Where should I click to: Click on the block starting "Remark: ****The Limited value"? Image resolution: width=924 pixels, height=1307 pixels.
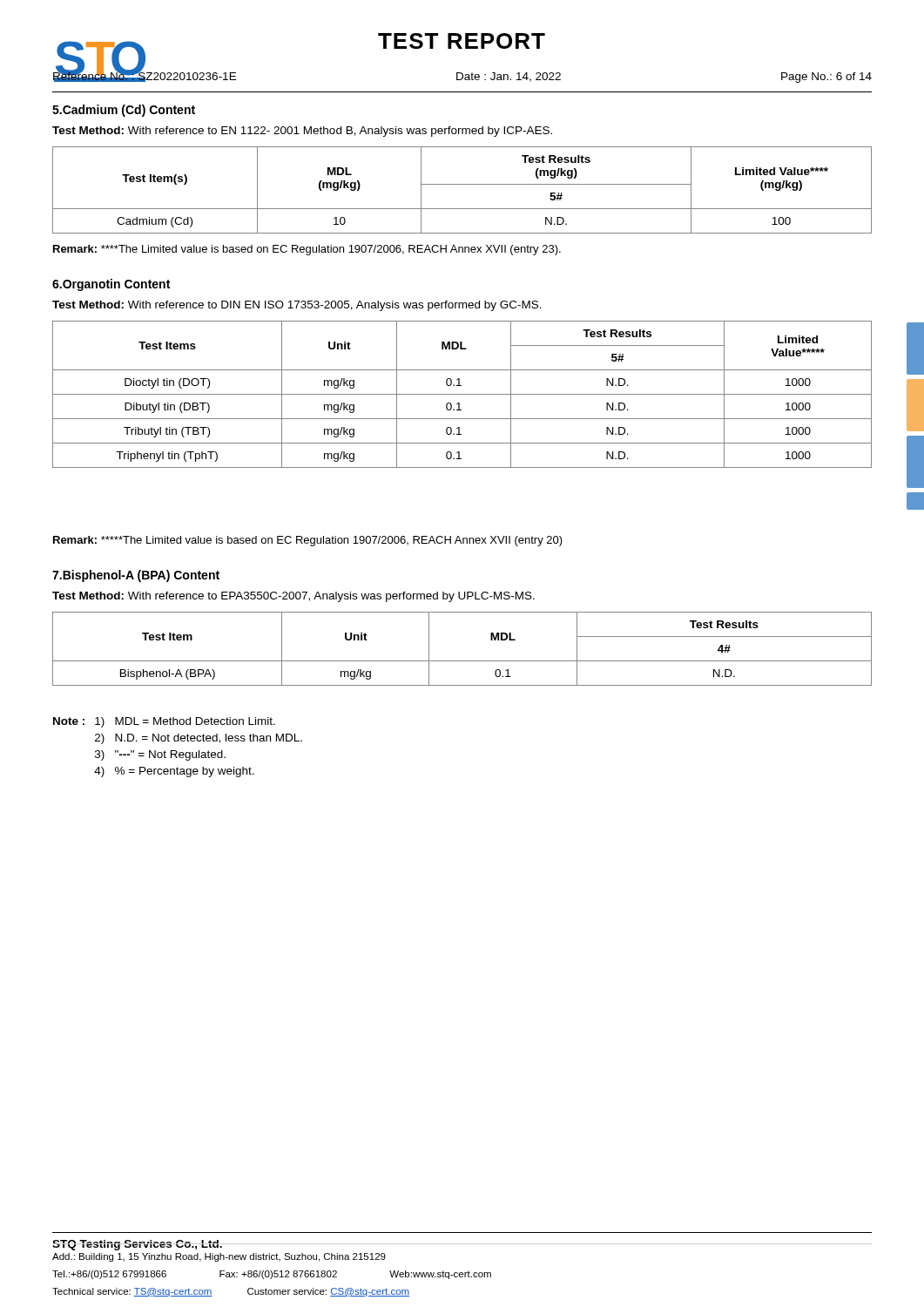click(x=307, y=249)
